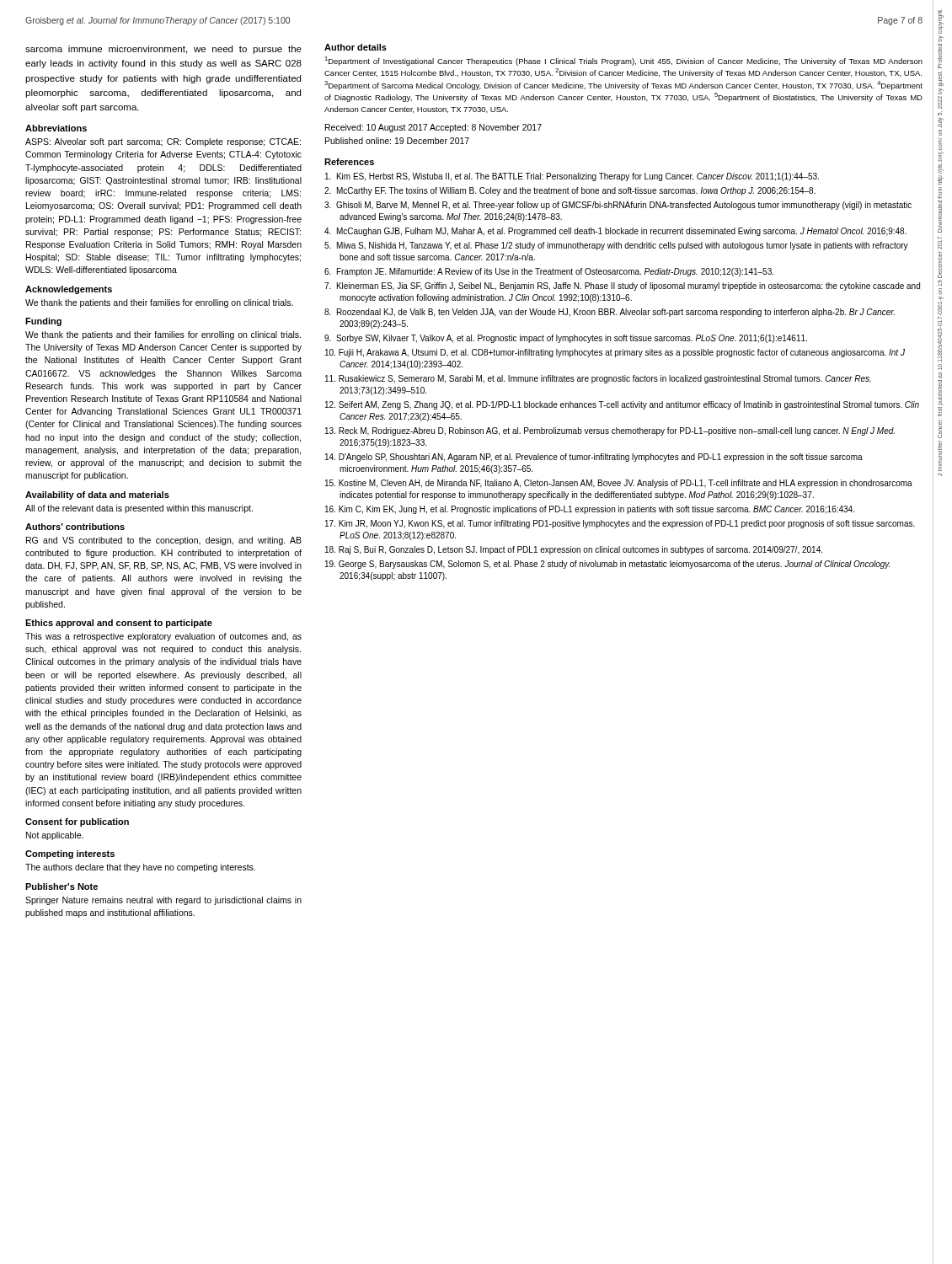Viewport: 952px width, 1264px height.
Task: Point to the block beginning "5. Miwa S, Nishida H, Tanzawa"
Action: click(616, 251)
